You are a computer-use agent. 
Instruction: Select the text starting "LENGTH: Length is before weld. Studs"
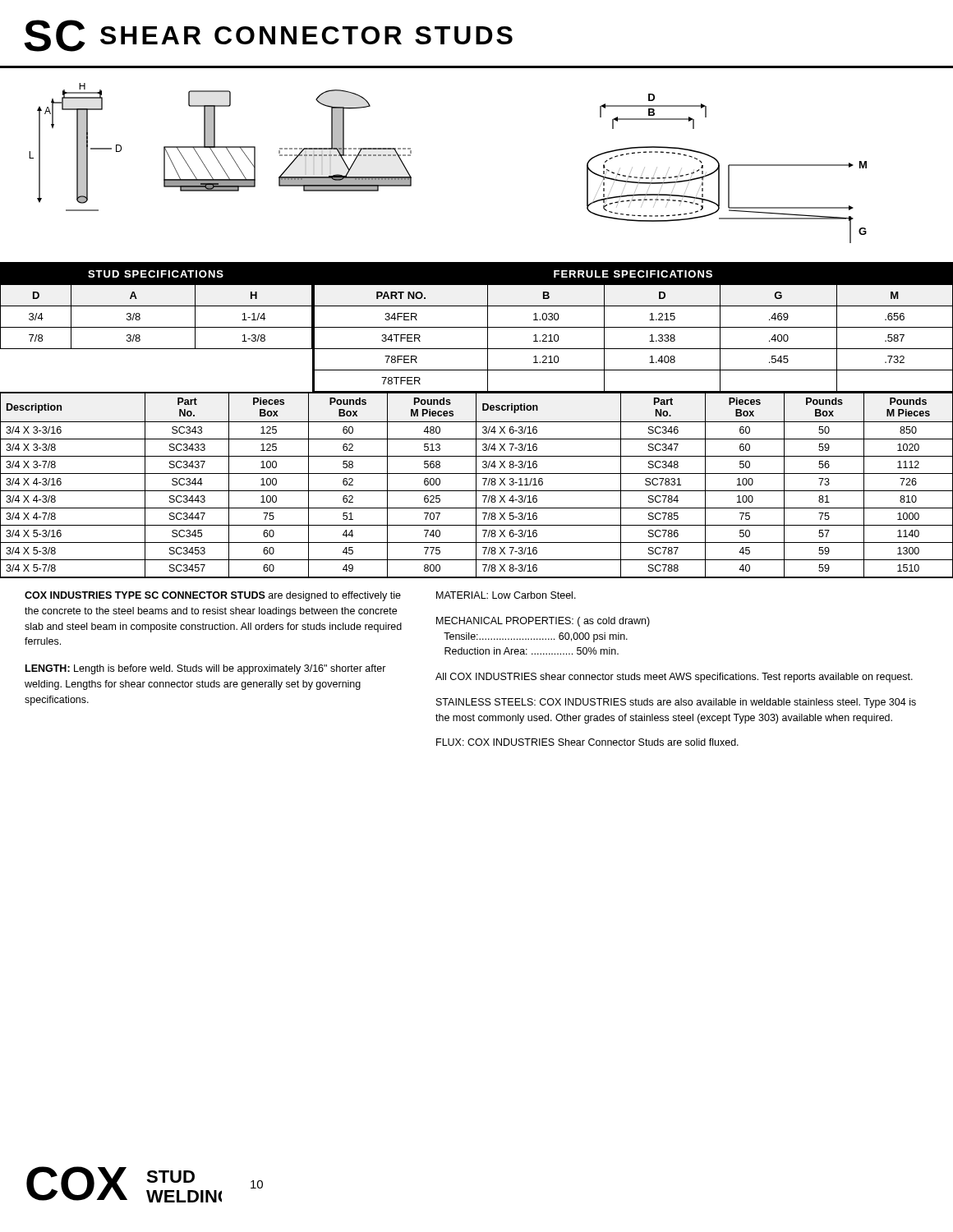tap(205, 684)
